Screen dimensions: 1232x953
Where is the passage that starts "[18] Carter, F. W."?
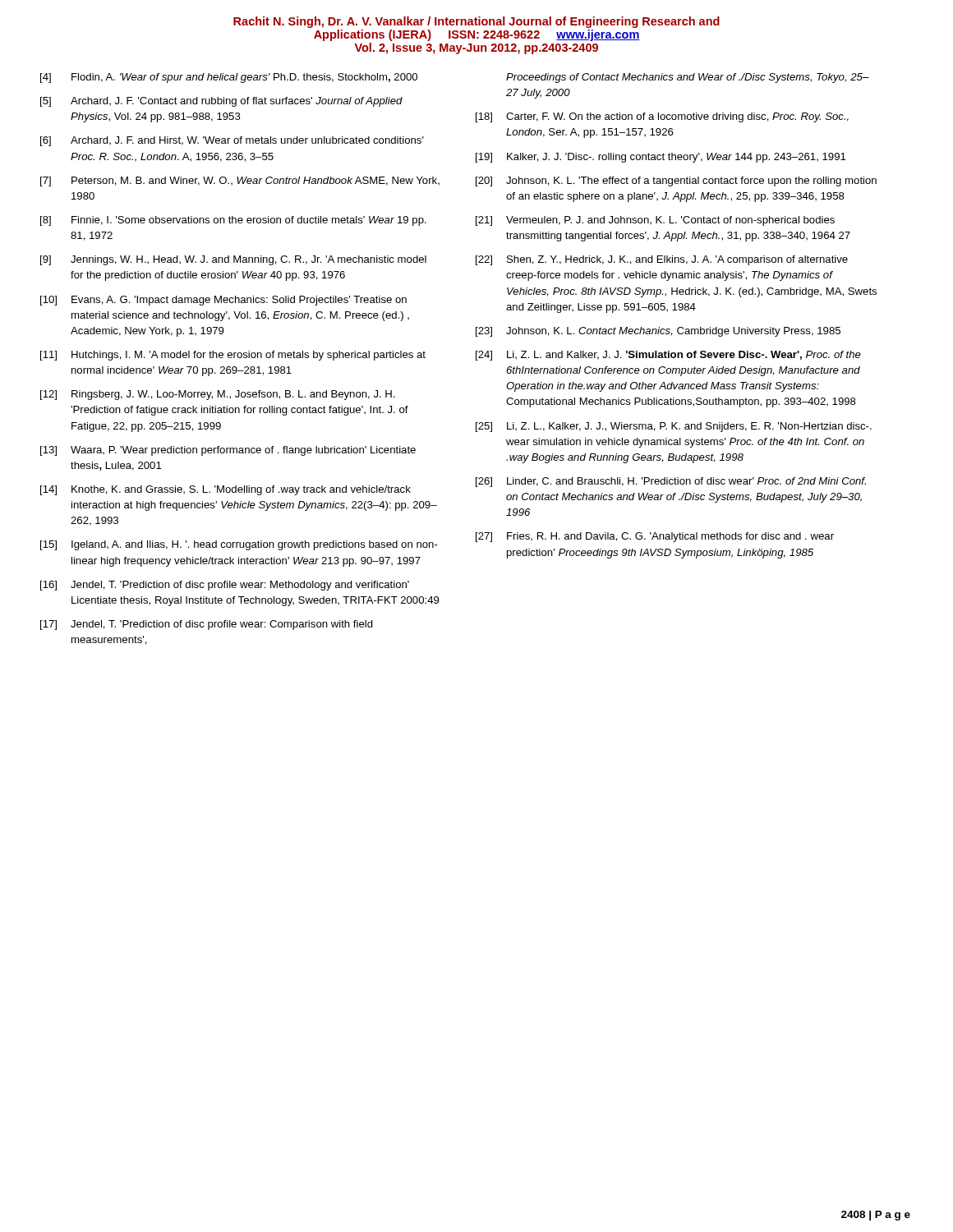[x=676, y=124]
